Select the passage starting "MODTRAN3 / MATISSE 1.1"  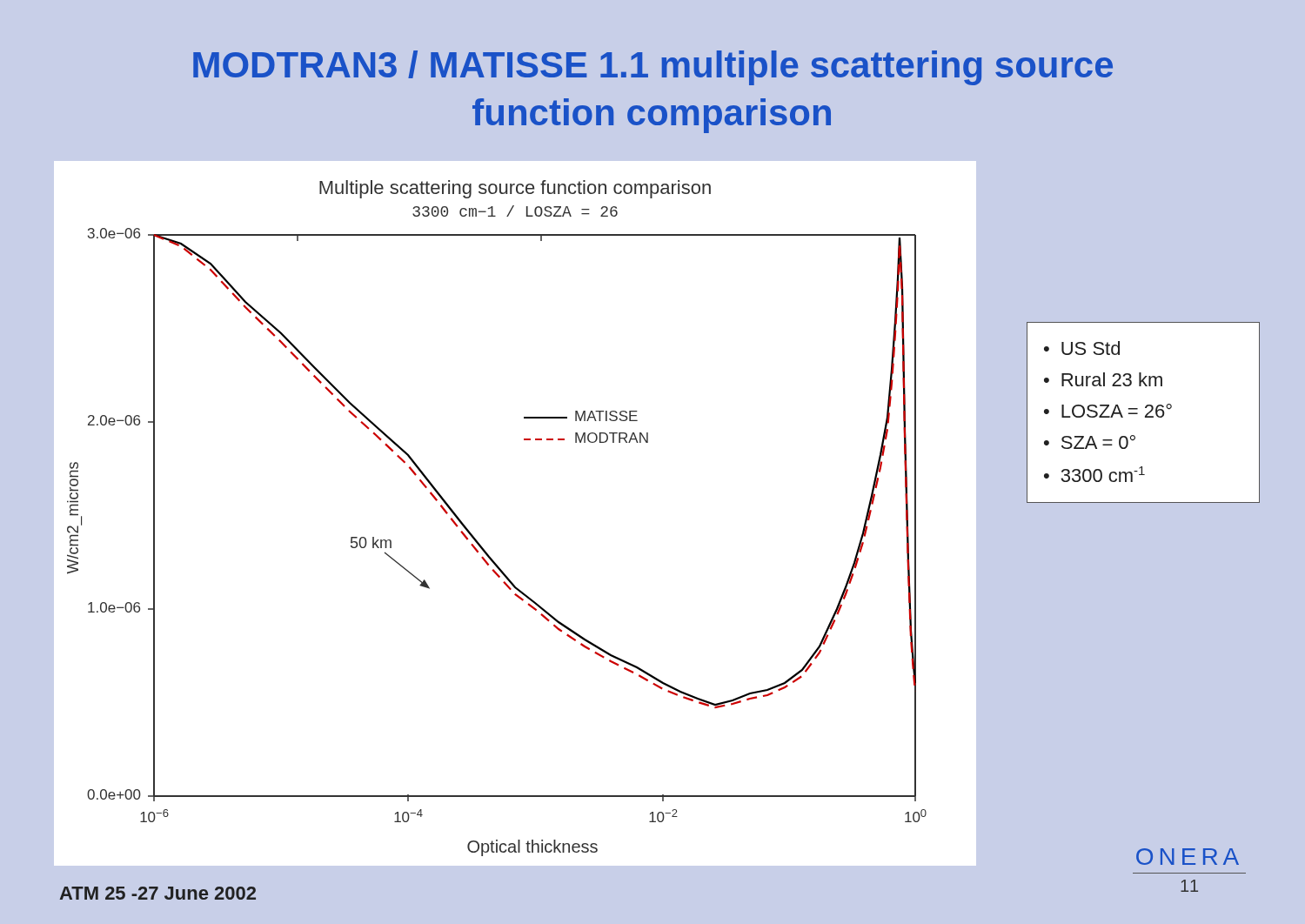point(652,89)
